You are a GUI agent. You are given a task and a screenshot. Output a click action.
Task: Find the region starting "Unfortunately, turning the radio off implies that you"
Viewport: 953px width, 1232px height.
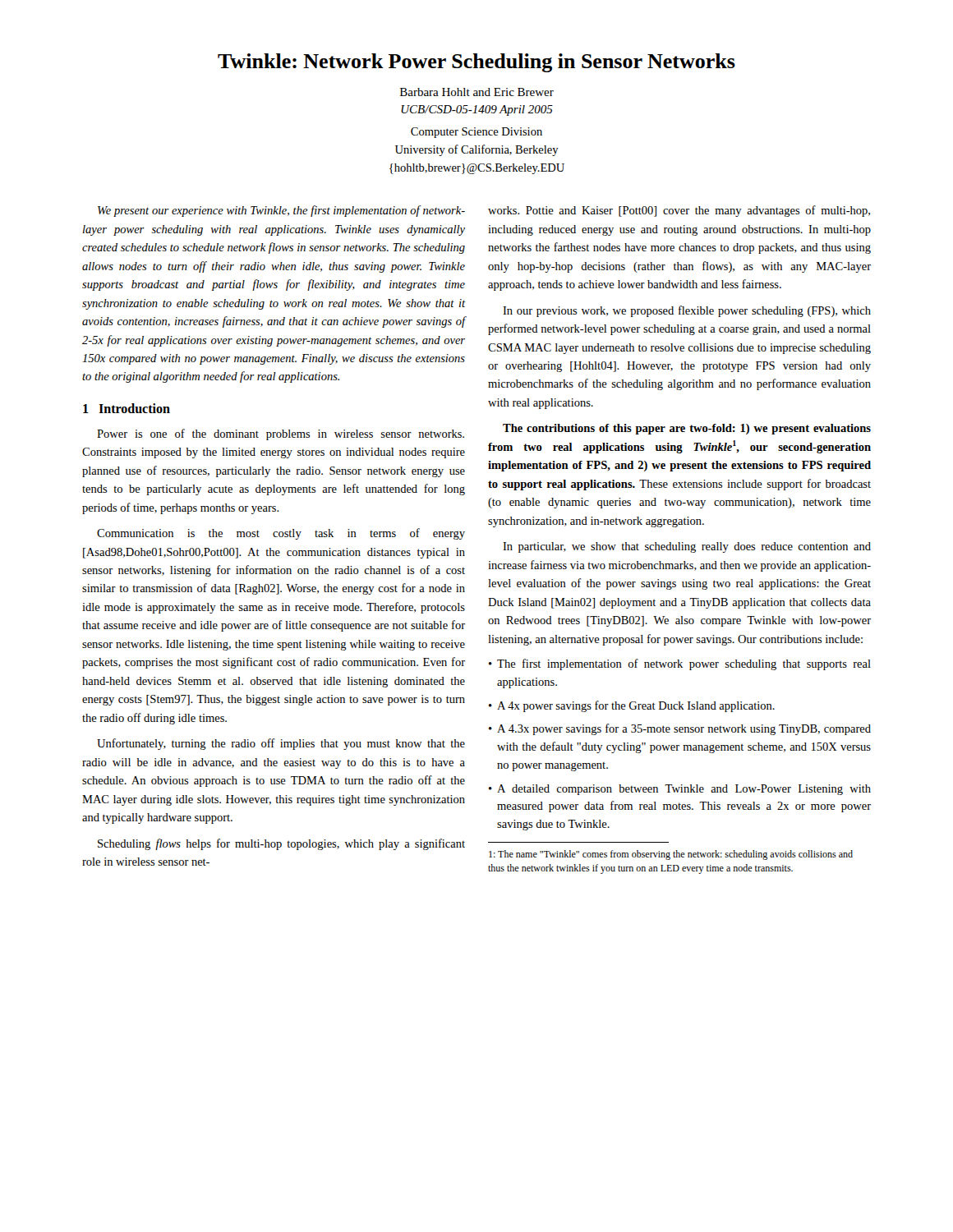[274, 780]
